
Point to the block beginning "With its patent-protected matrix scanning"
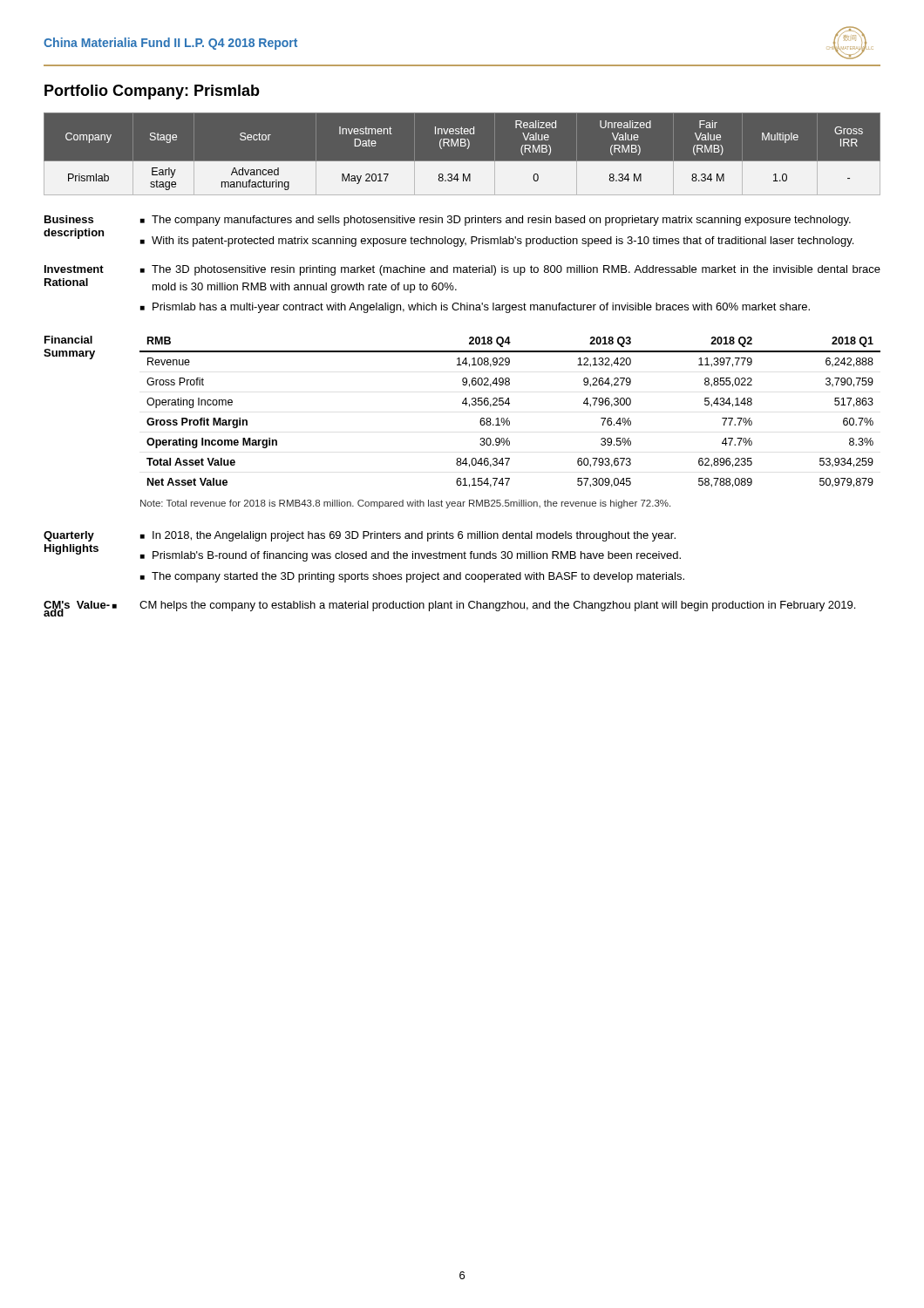coord(503,240)
